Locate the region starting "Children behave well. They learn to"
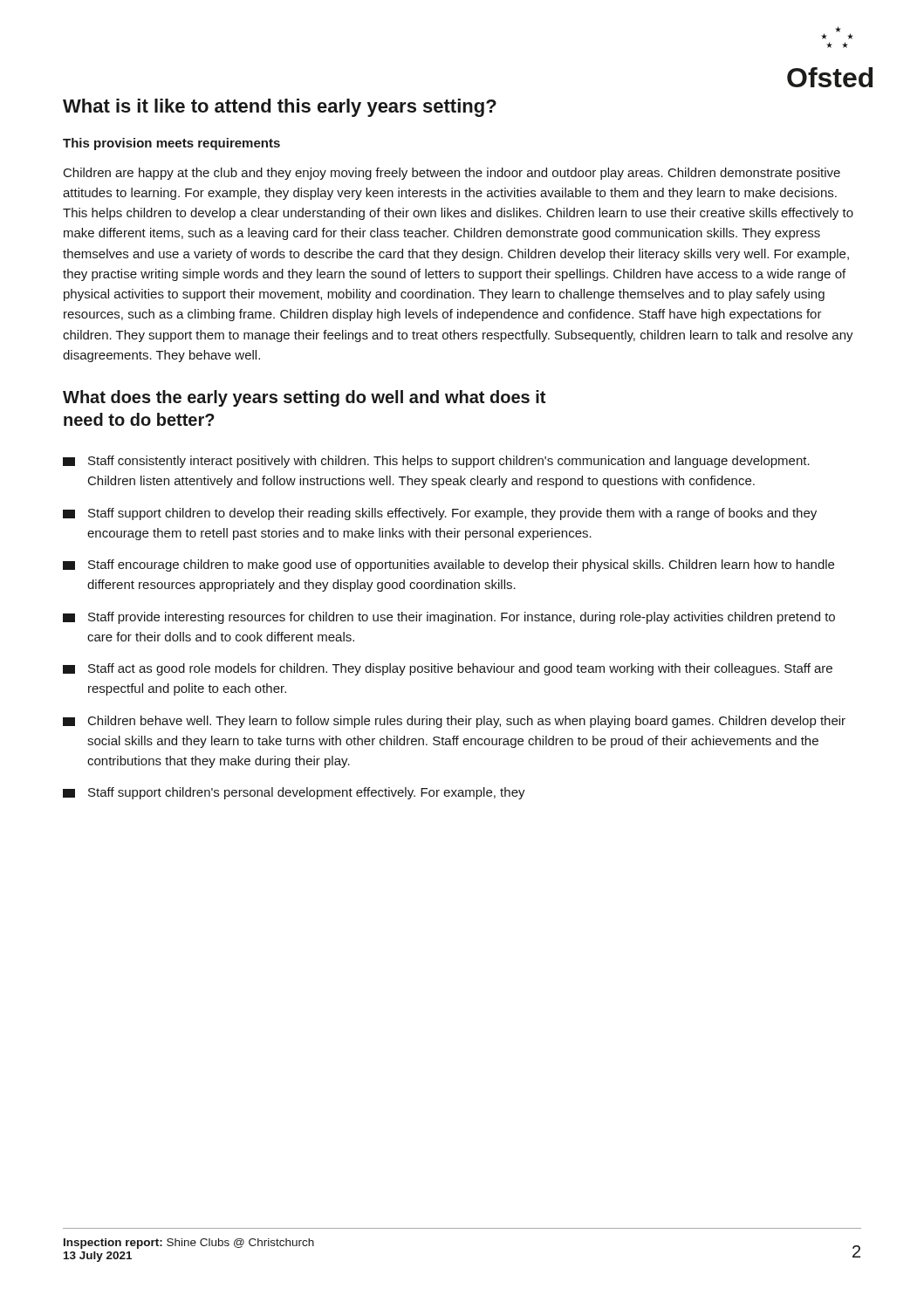 tap(462, 740)
